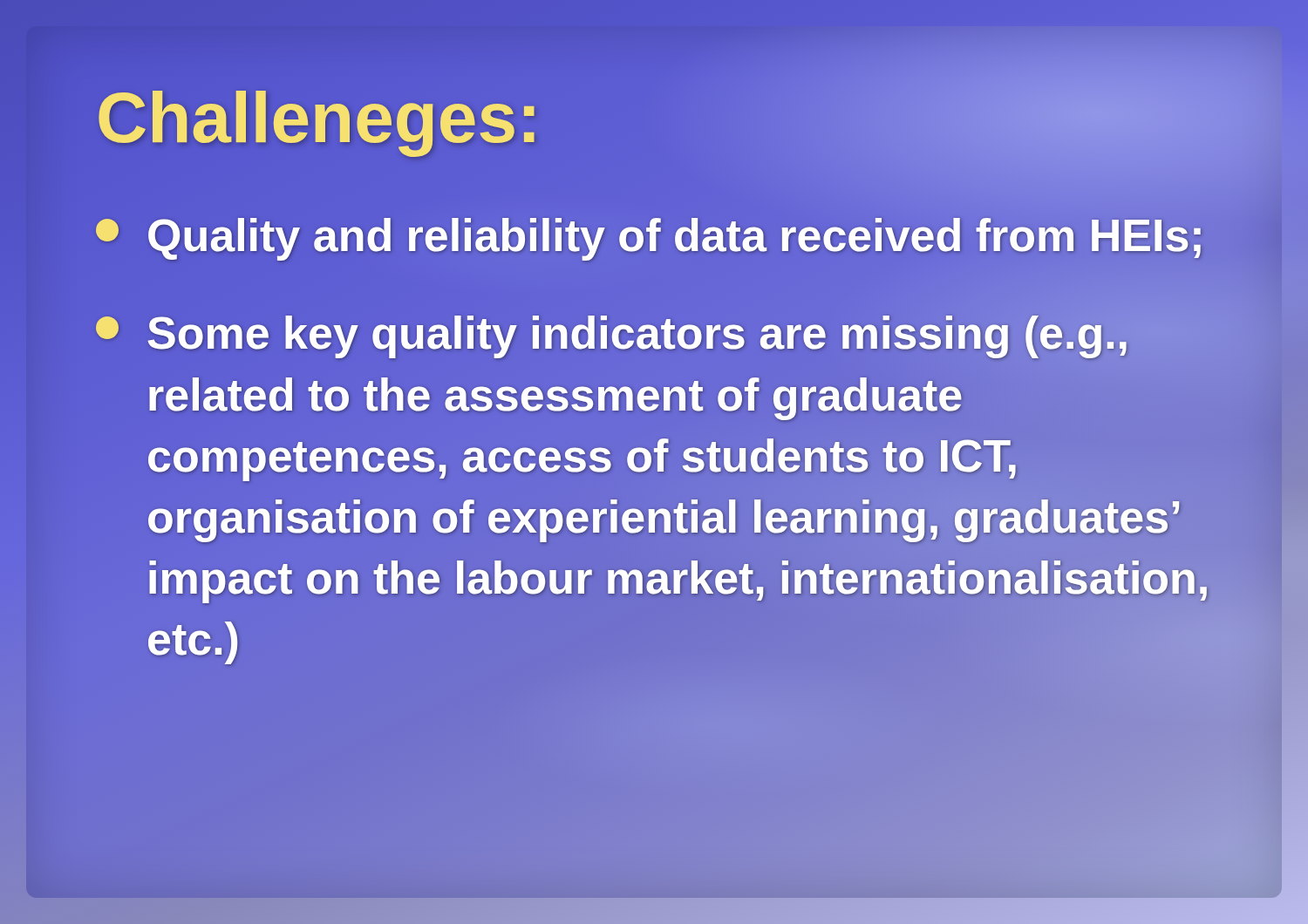Click on the list item containing "Quality and reliability"
The height and width of the screenshot is (924, 1308).
pyautogui.click(x=650, y=236)
